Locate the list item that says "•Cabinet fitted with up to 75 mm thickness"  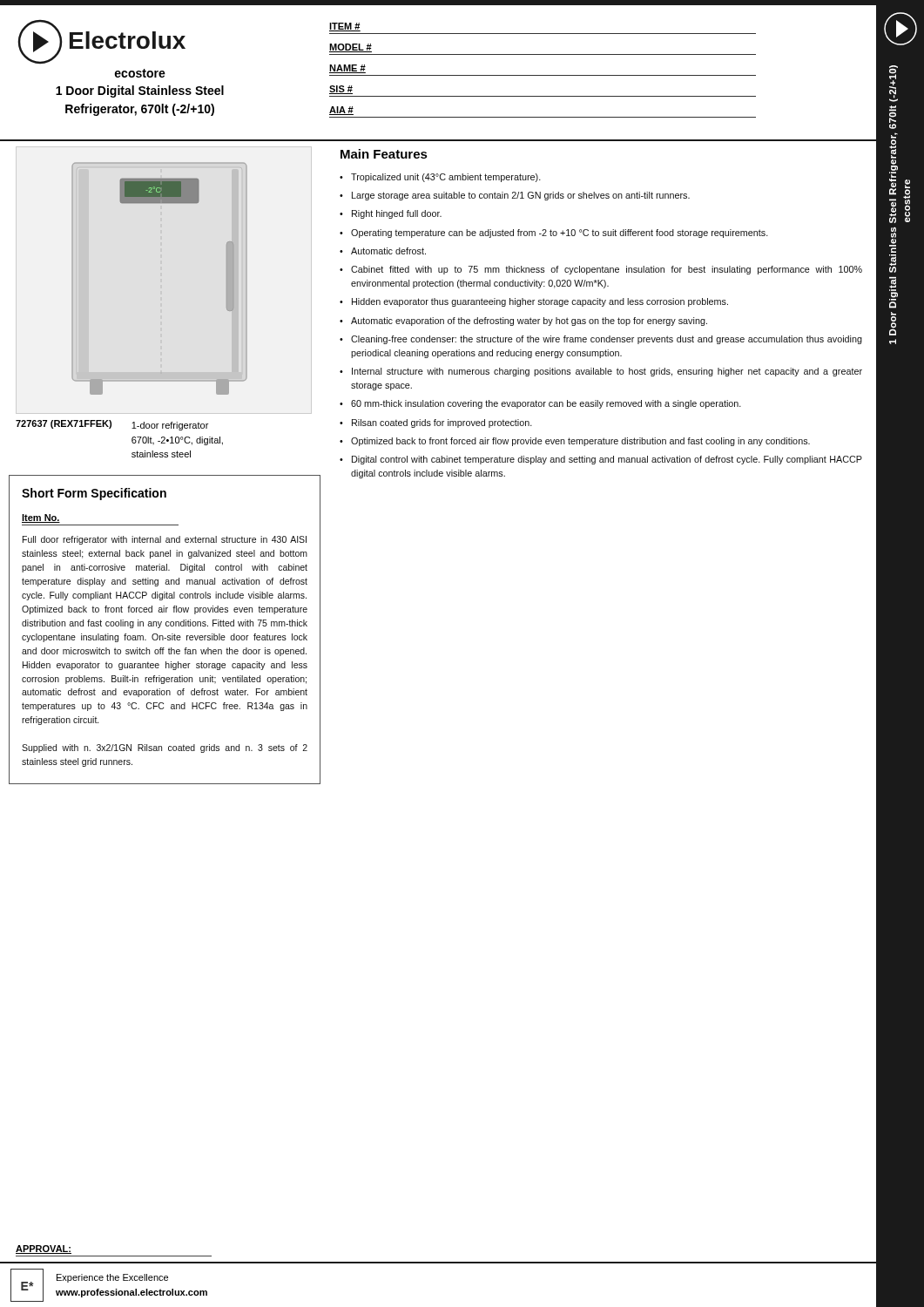[x=601, y=275]
